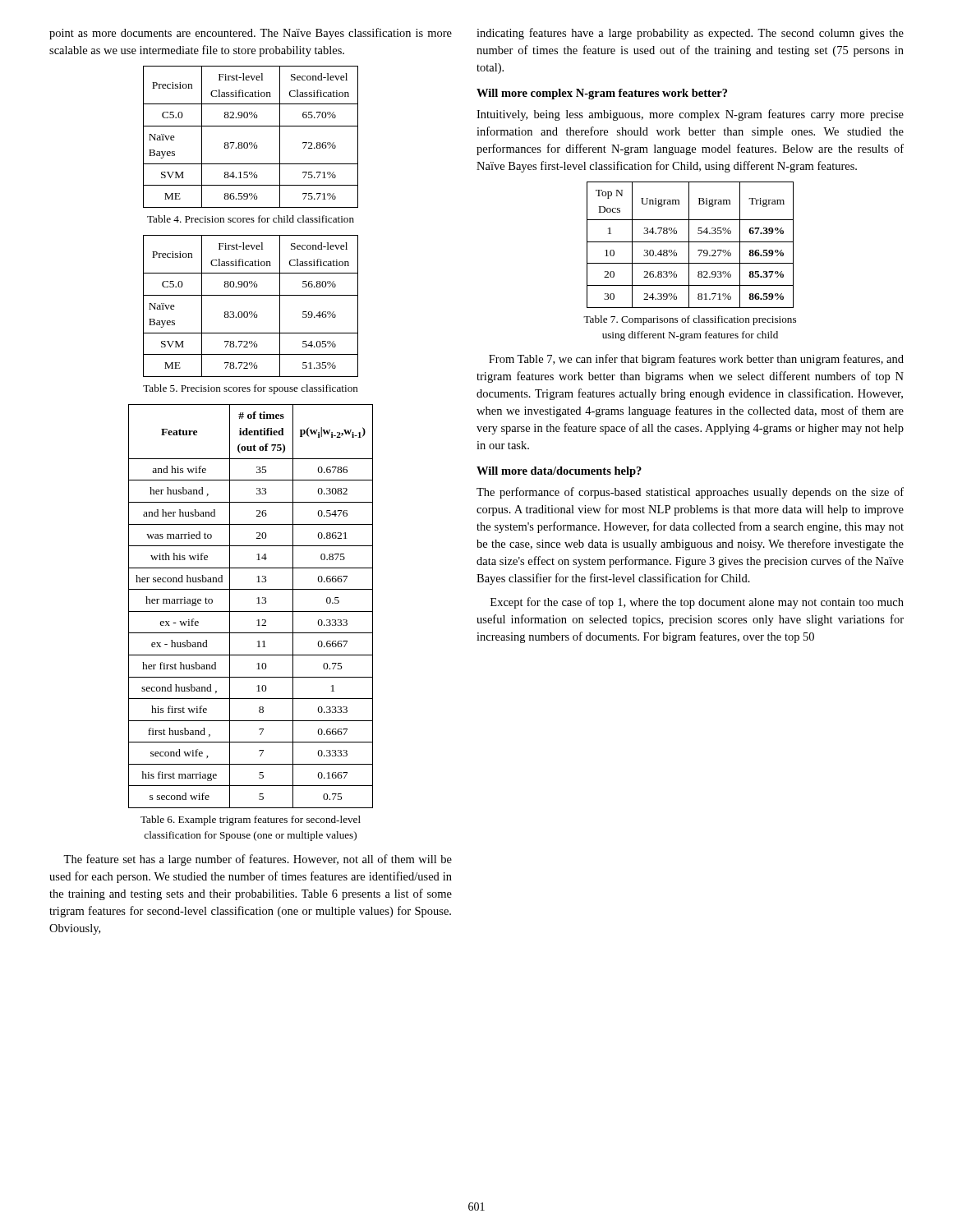Viewport: 953px width, 1232px height.
Task: Locate the table with the text "Top N Docs"
Action: (690, 245)
